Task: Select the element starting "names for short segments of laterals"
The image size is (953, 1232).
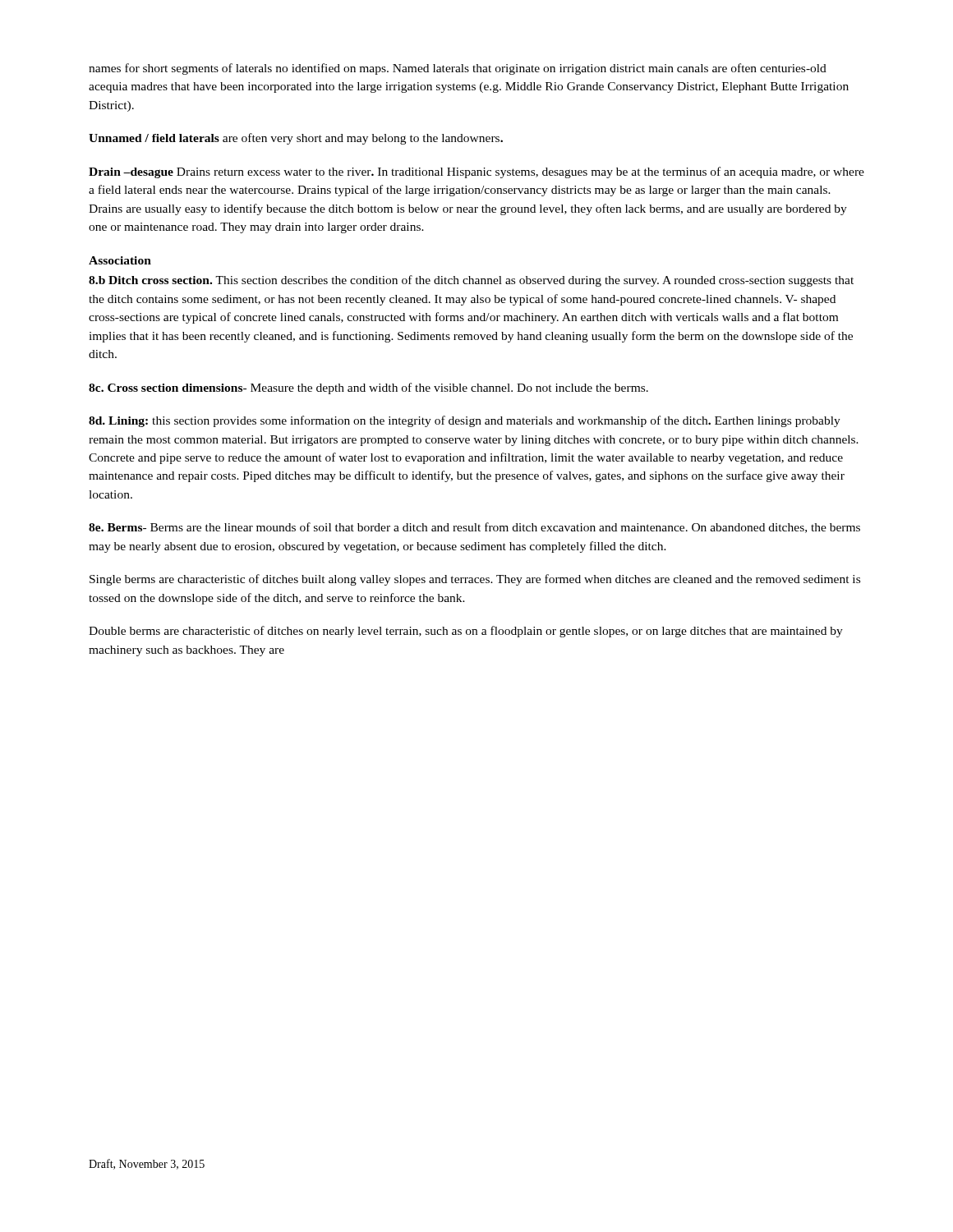Action: tap(469, 86)
